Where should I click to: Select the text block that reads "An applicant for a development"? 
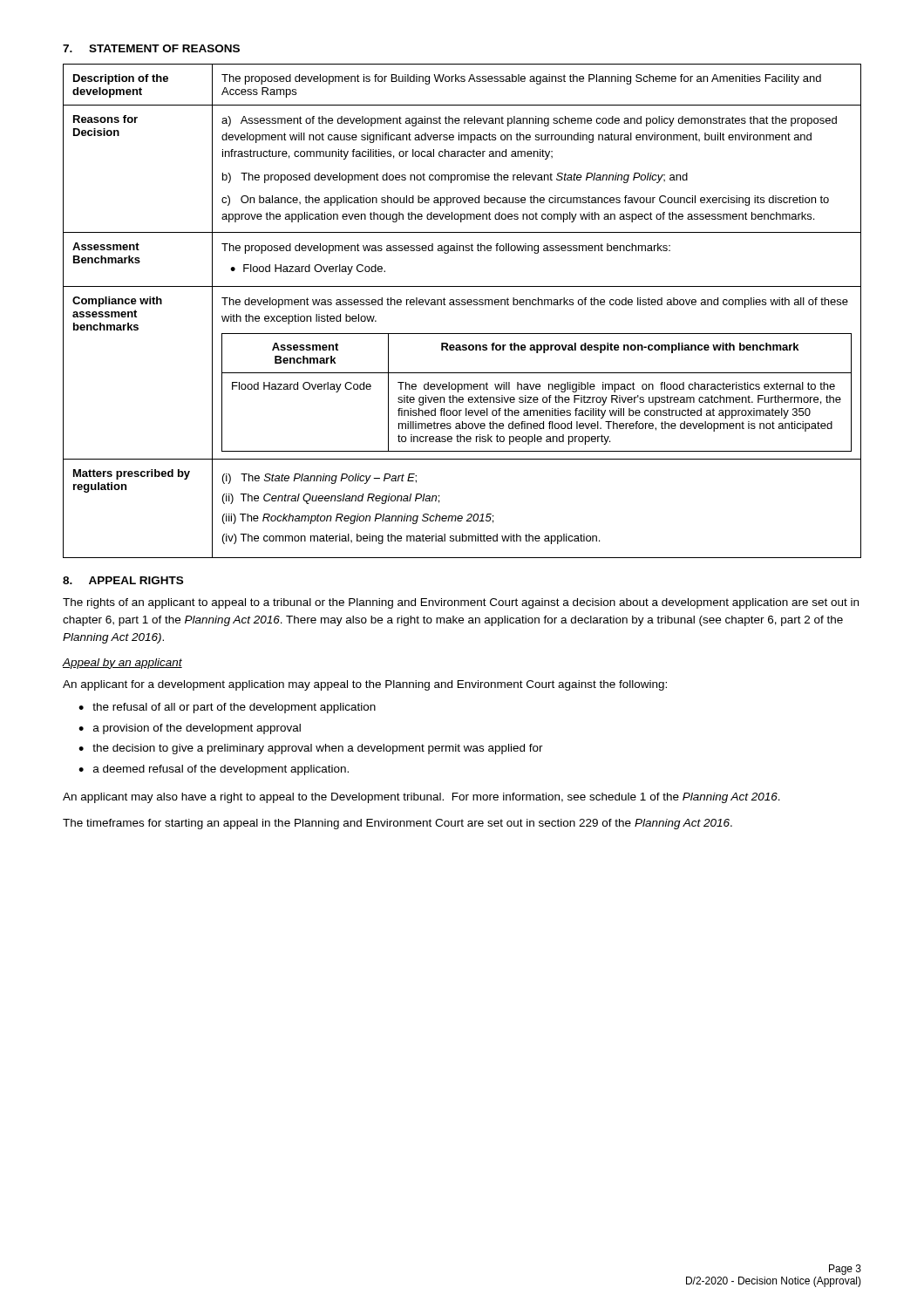(x=365, y=684)
